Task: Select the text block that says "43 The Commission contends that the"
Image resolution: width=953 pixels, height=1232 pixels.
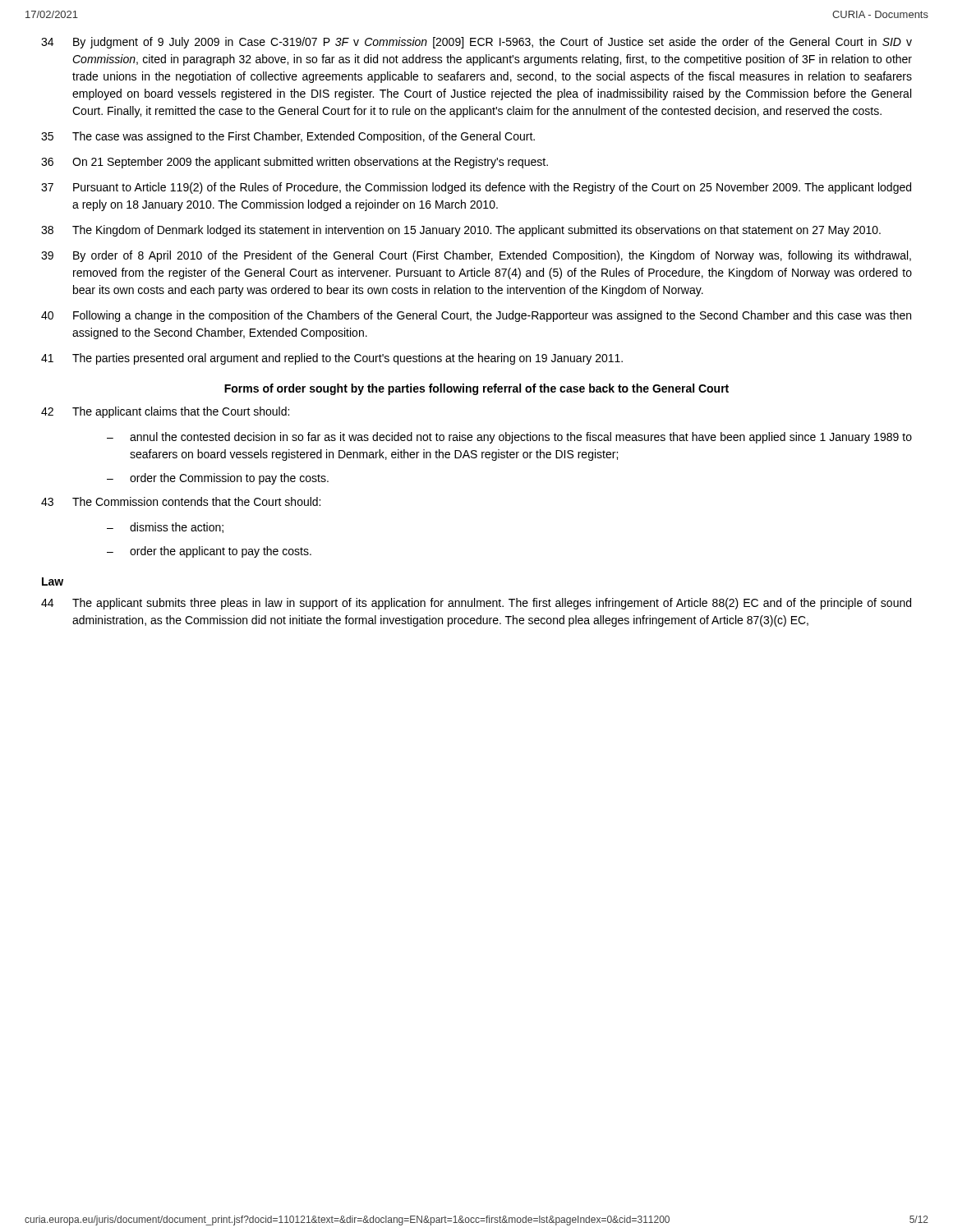Action: (x=181, y=501)
